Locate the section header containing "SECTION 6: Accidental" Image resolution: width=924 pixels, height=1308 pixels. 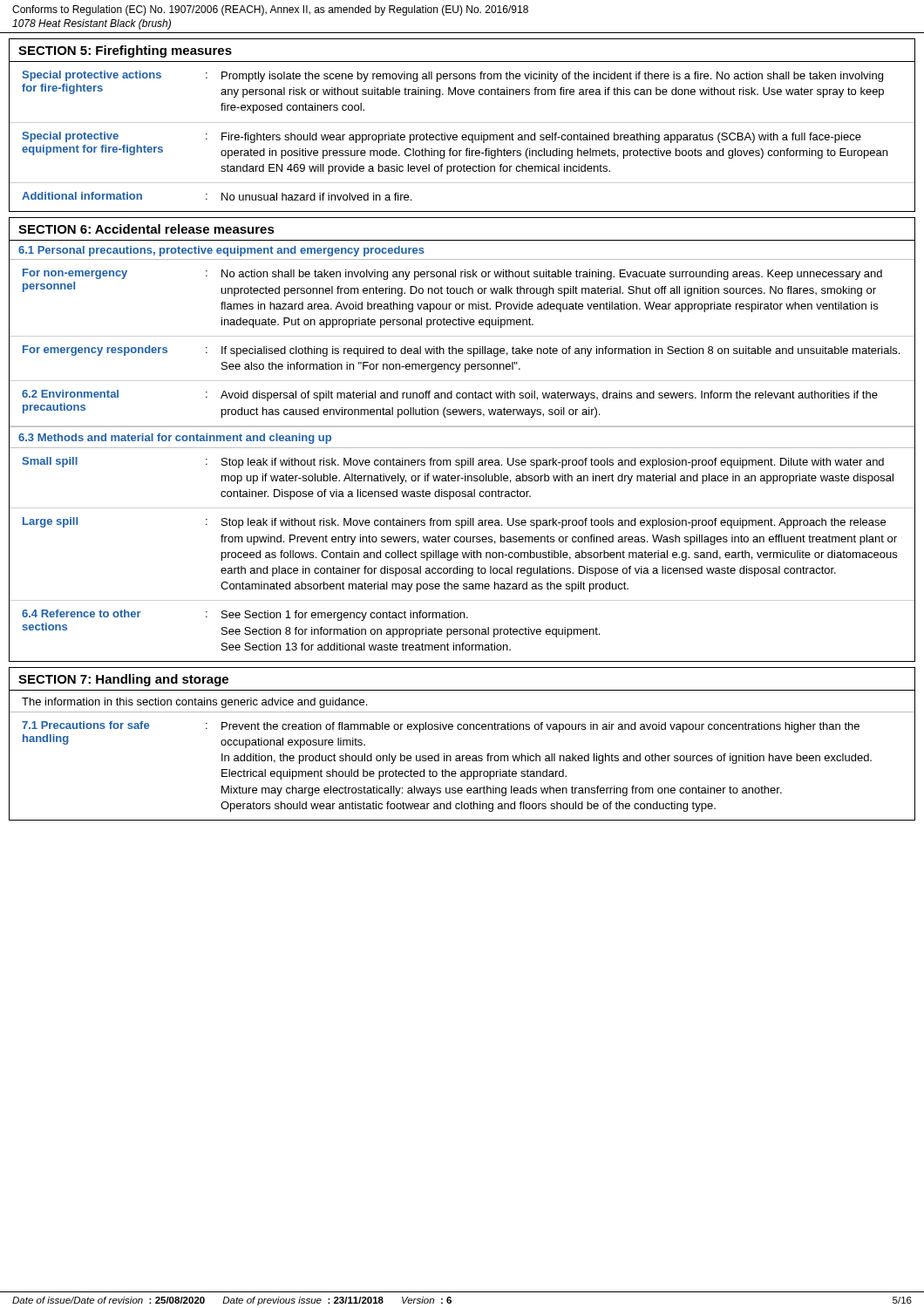click(x=146, y=229)
